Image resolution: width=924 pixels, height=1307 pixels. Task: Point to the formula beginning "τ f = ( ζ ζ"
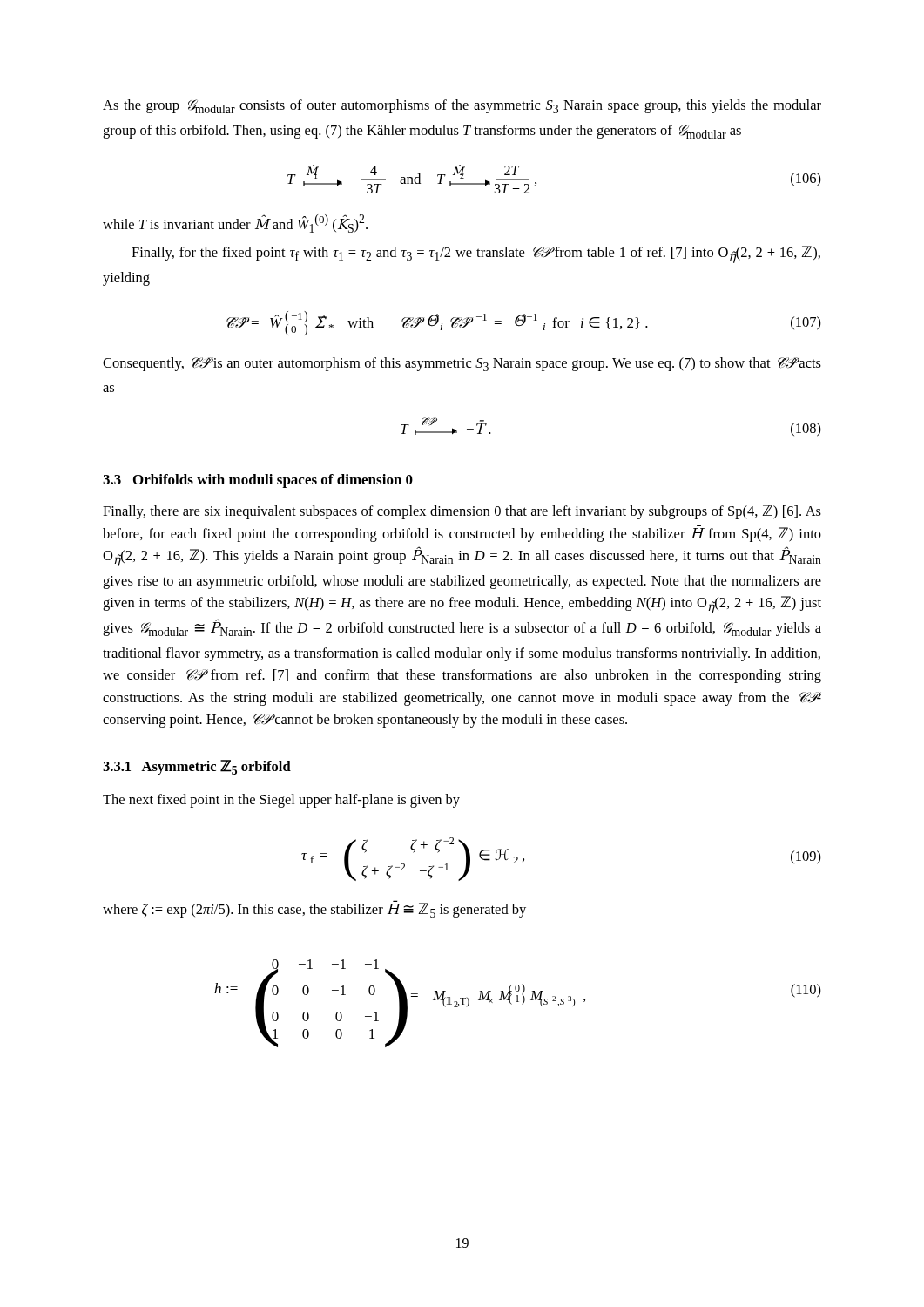pos(429,867)
